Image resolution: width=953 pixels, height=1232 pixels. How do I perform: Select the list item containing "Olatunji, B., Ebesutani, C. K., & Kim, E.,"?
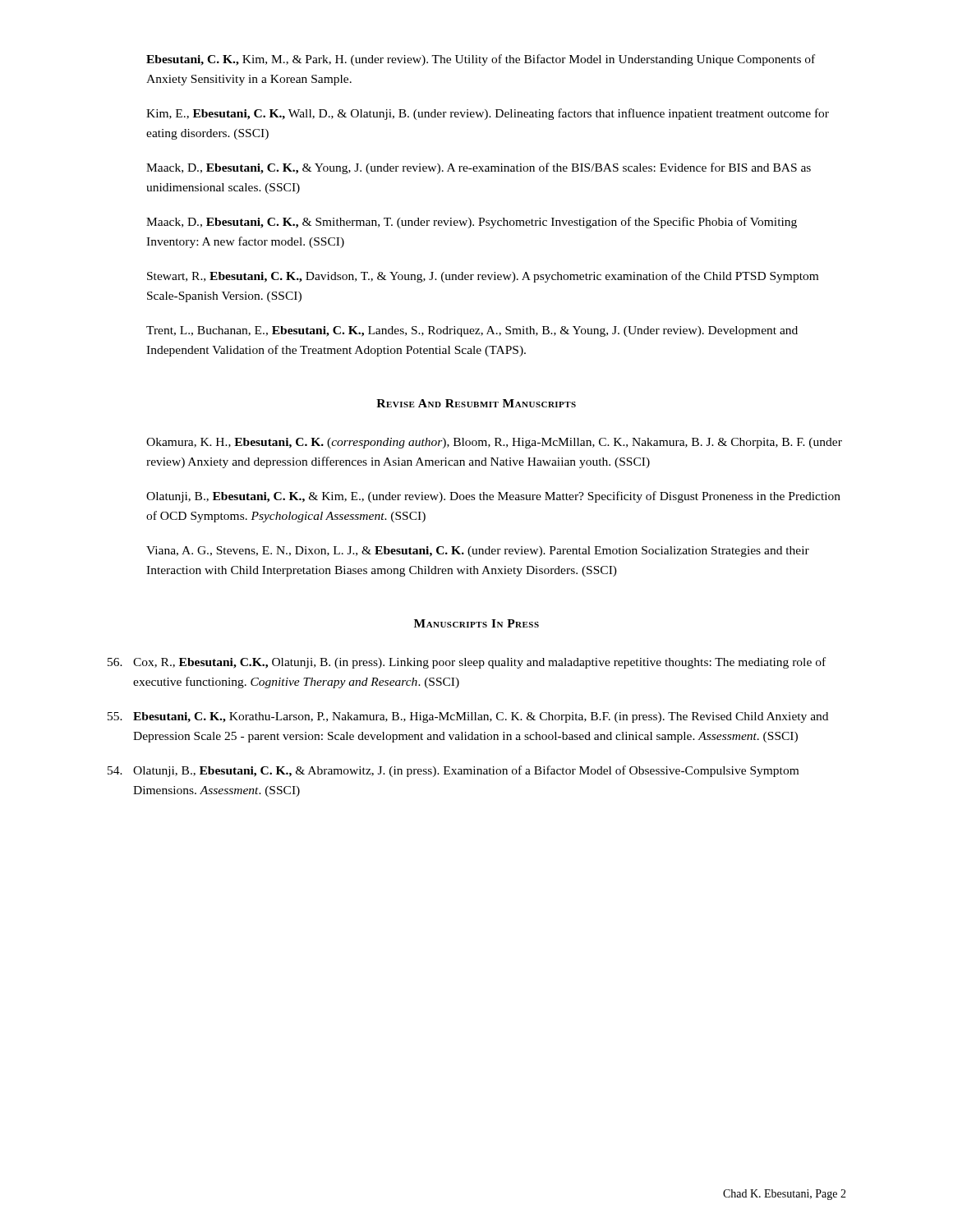point(493,506)
